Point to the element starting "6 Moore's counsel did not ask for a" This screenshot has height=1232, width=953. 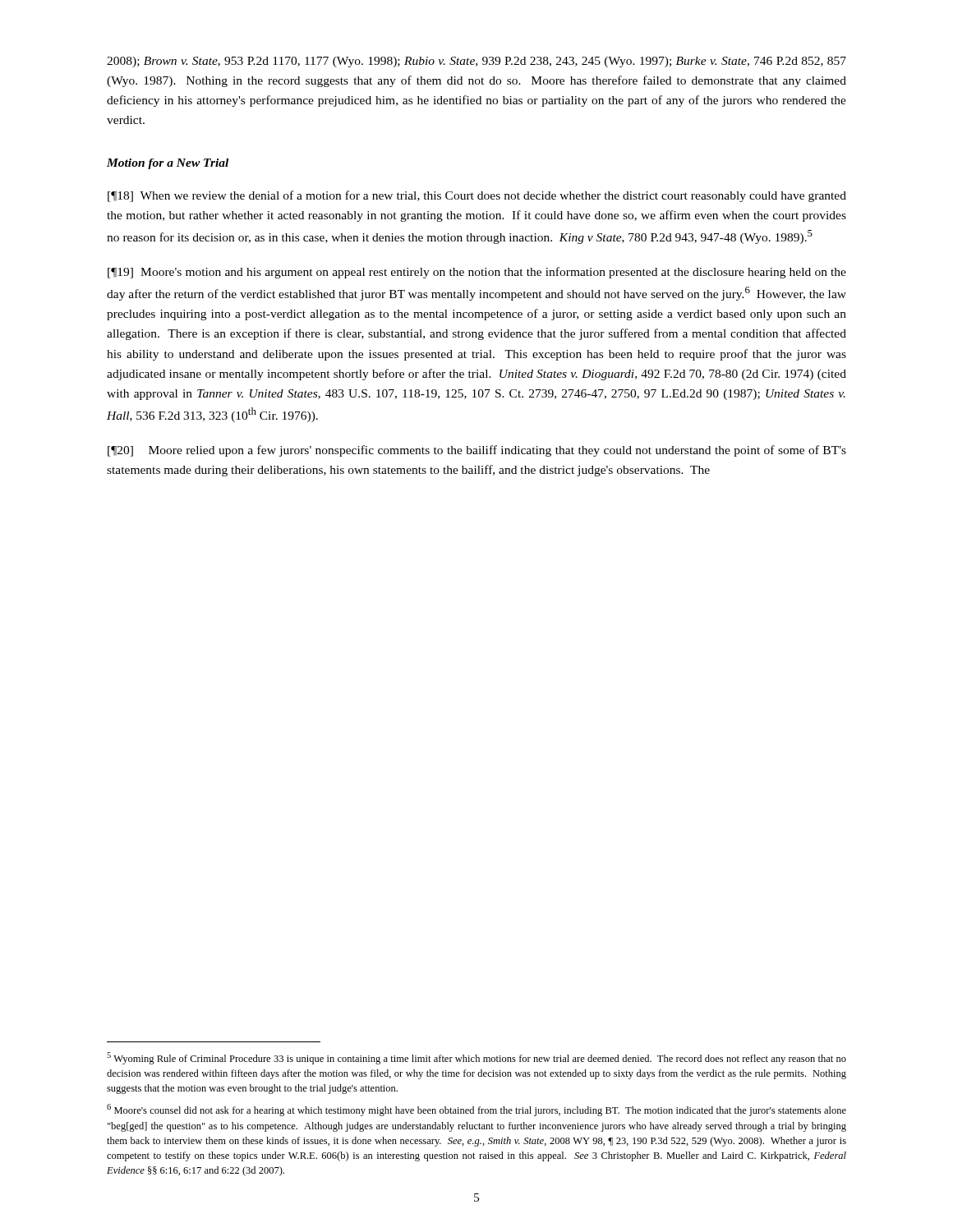pyautogui.click(x=476, y=1139)
